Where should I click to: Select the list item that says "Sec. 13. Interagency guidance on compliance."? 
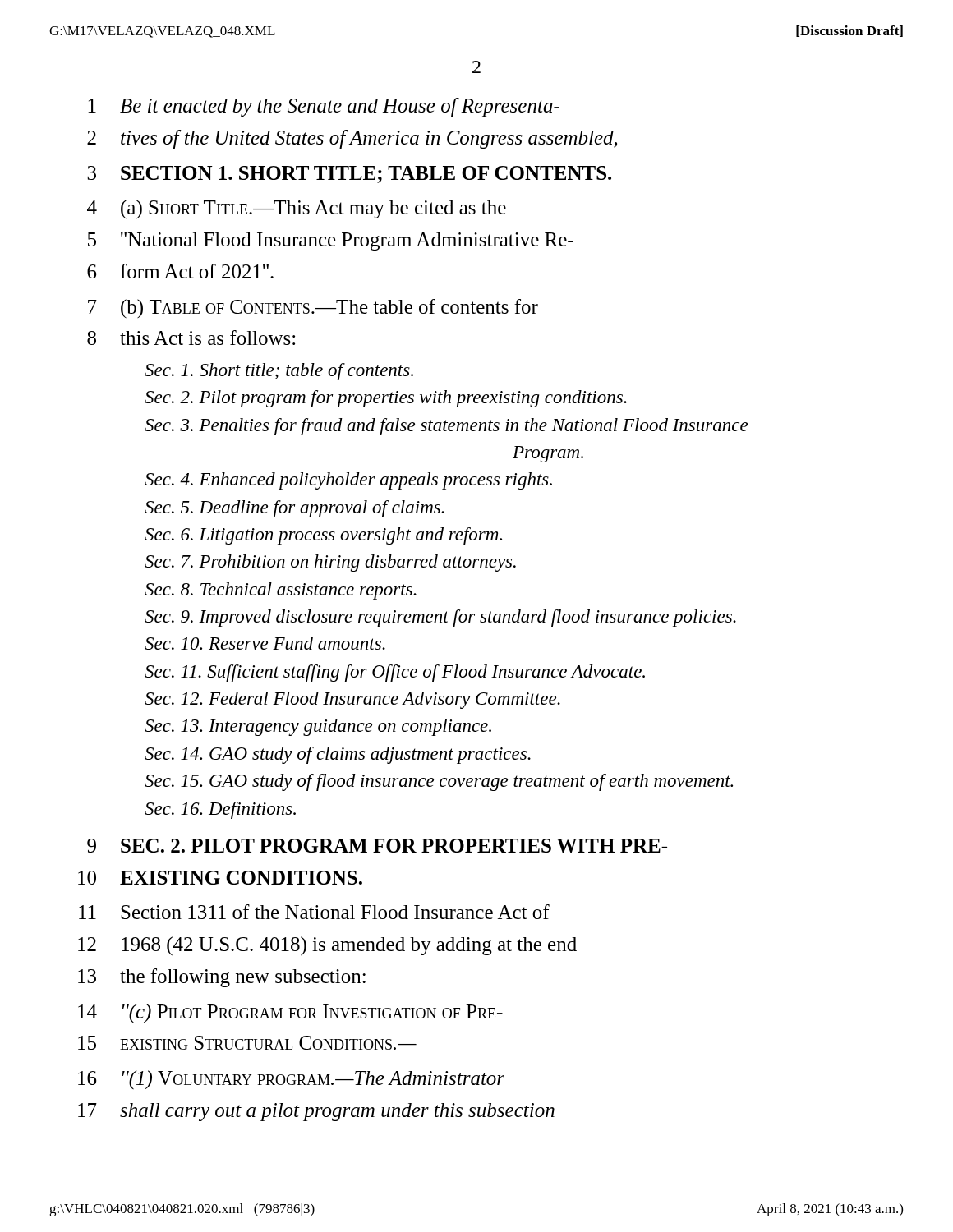click(x=319, y=726)
